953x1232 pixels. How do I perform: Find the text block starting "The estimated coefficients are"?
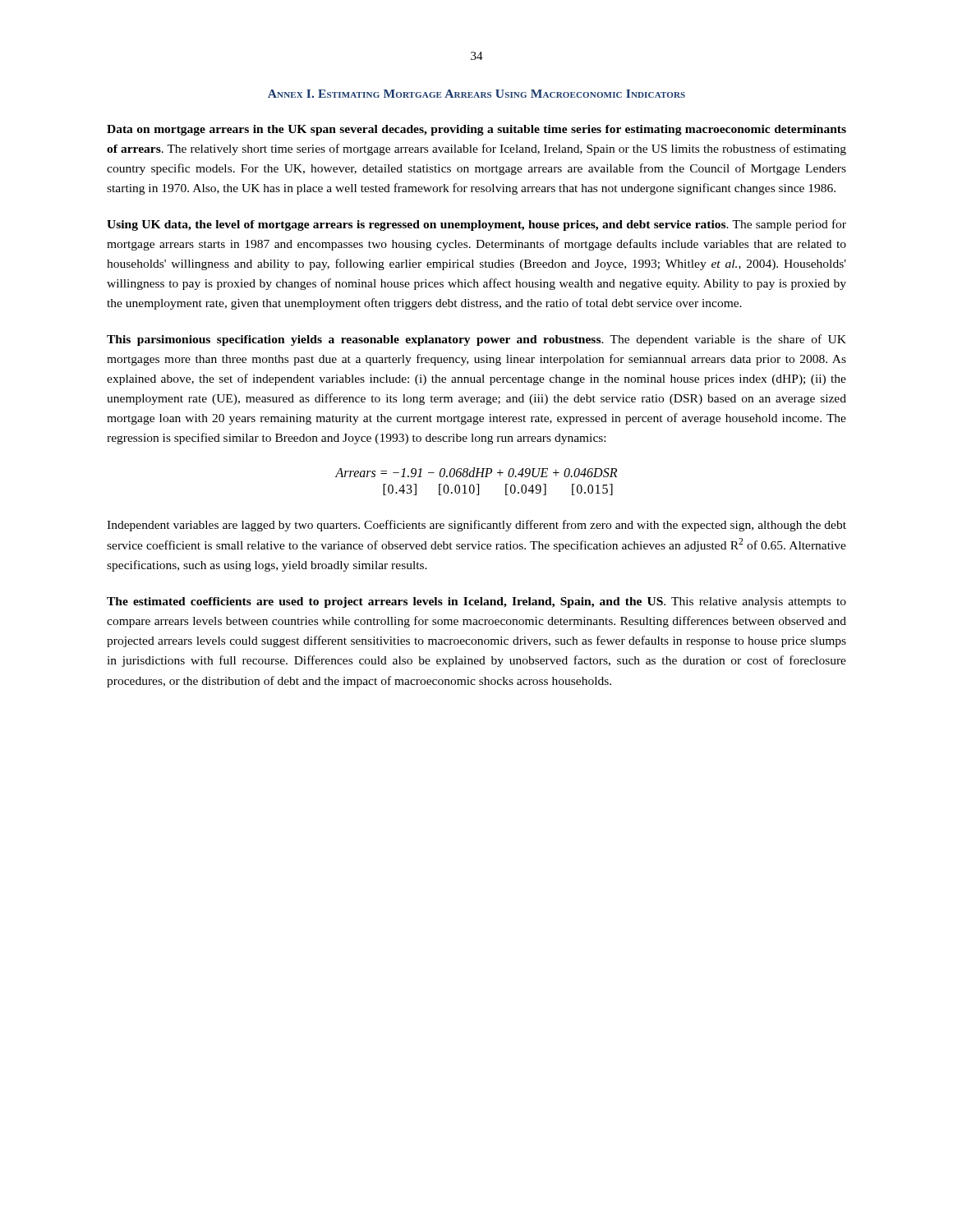pyautogui.click(x=476, y=641)
